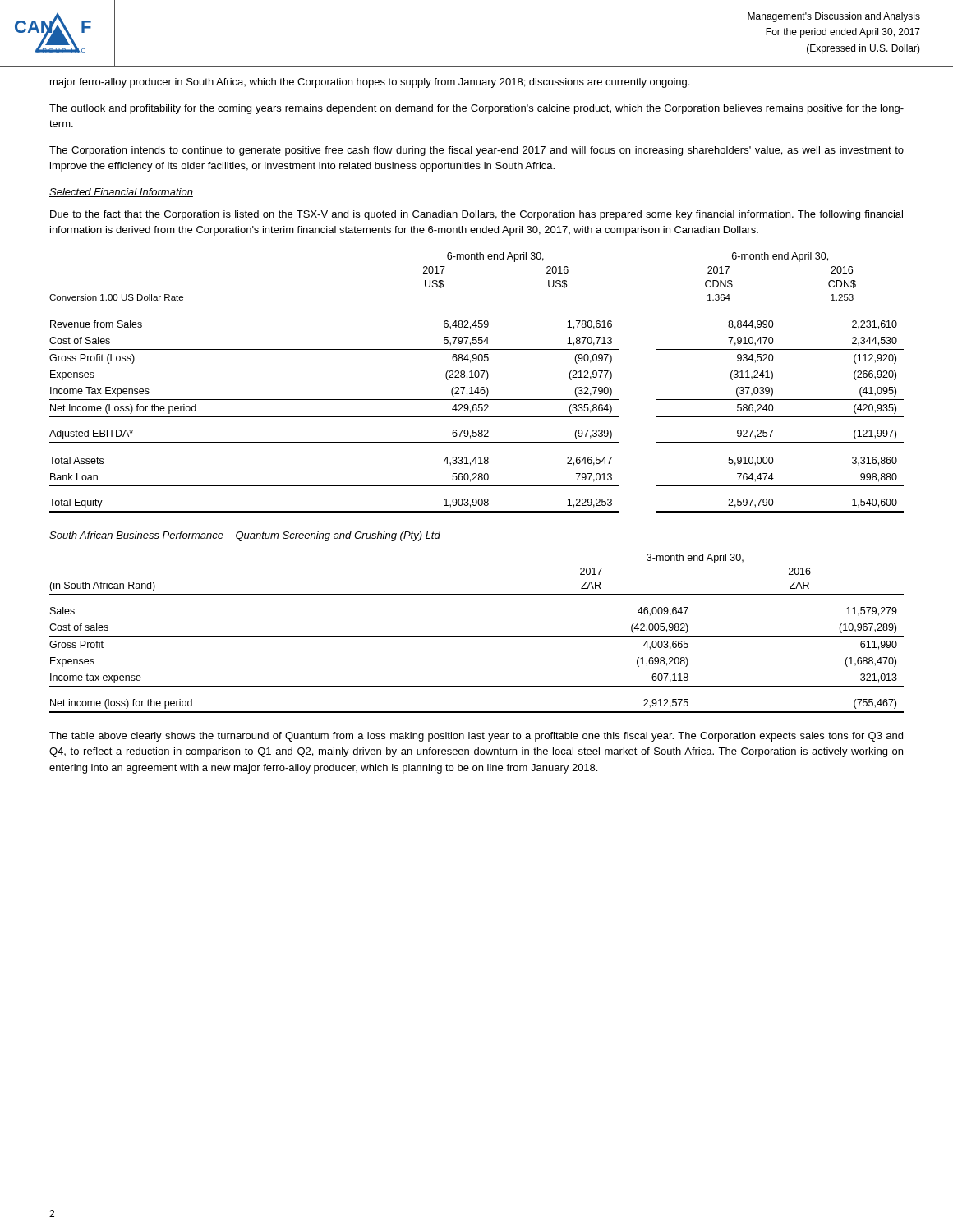Click on the logo
The image size is (953, 1232).
tap(58, 33)
